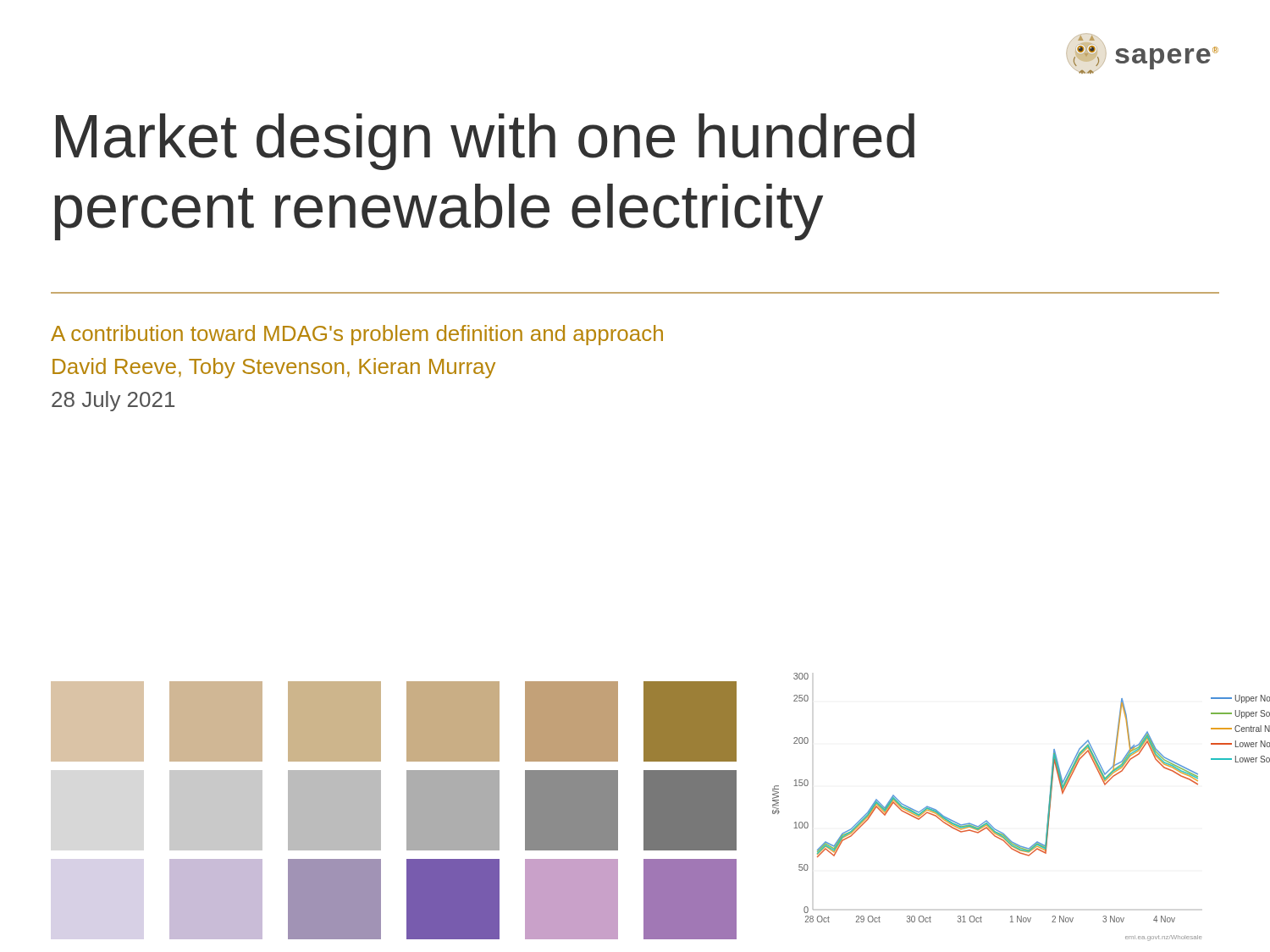Select the logo
Viewport: 1270px width, 952px height.
tap(1142, 53)
